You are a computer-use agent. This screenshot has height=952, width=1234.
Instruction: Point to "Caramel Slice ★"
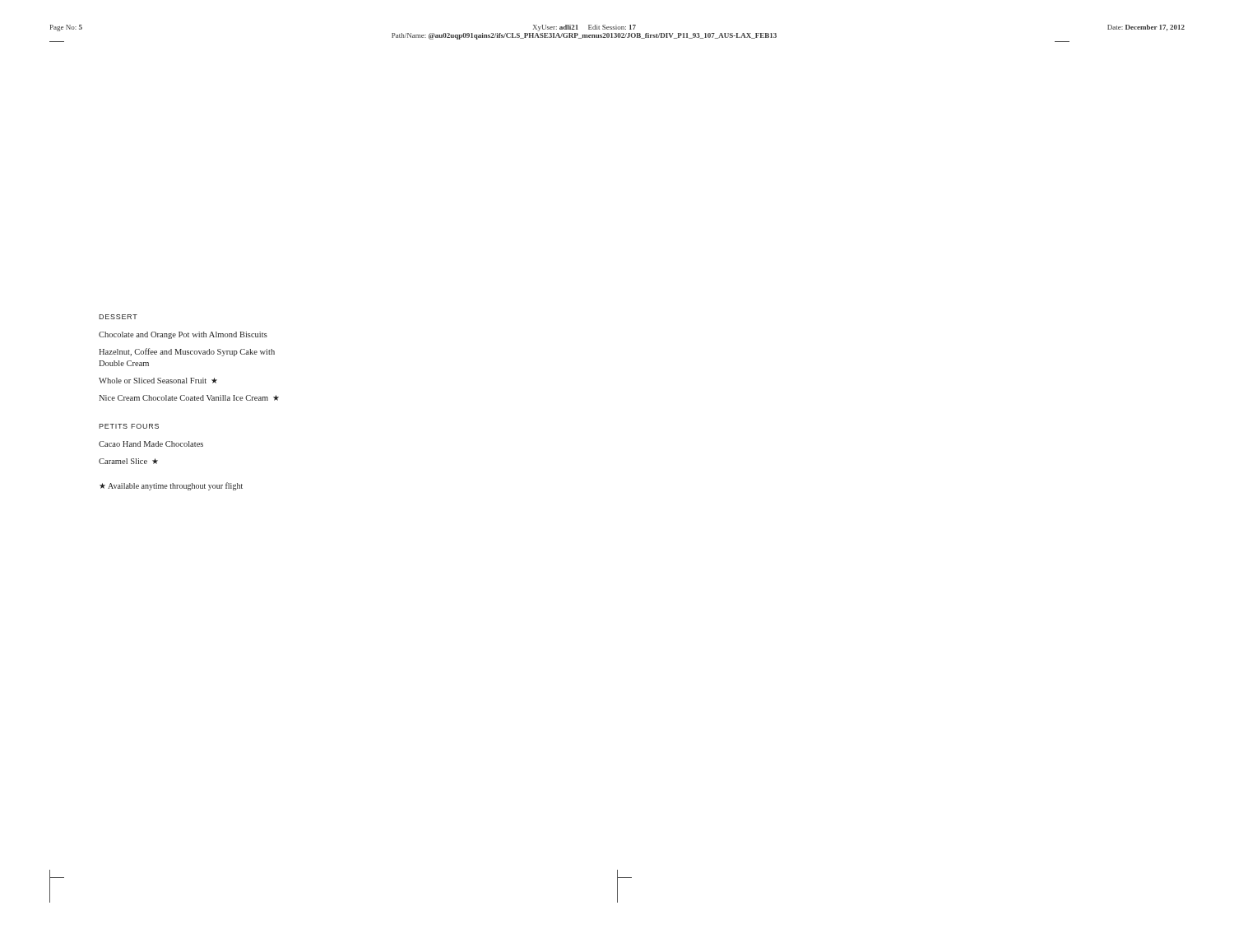[x=129, y=461]
